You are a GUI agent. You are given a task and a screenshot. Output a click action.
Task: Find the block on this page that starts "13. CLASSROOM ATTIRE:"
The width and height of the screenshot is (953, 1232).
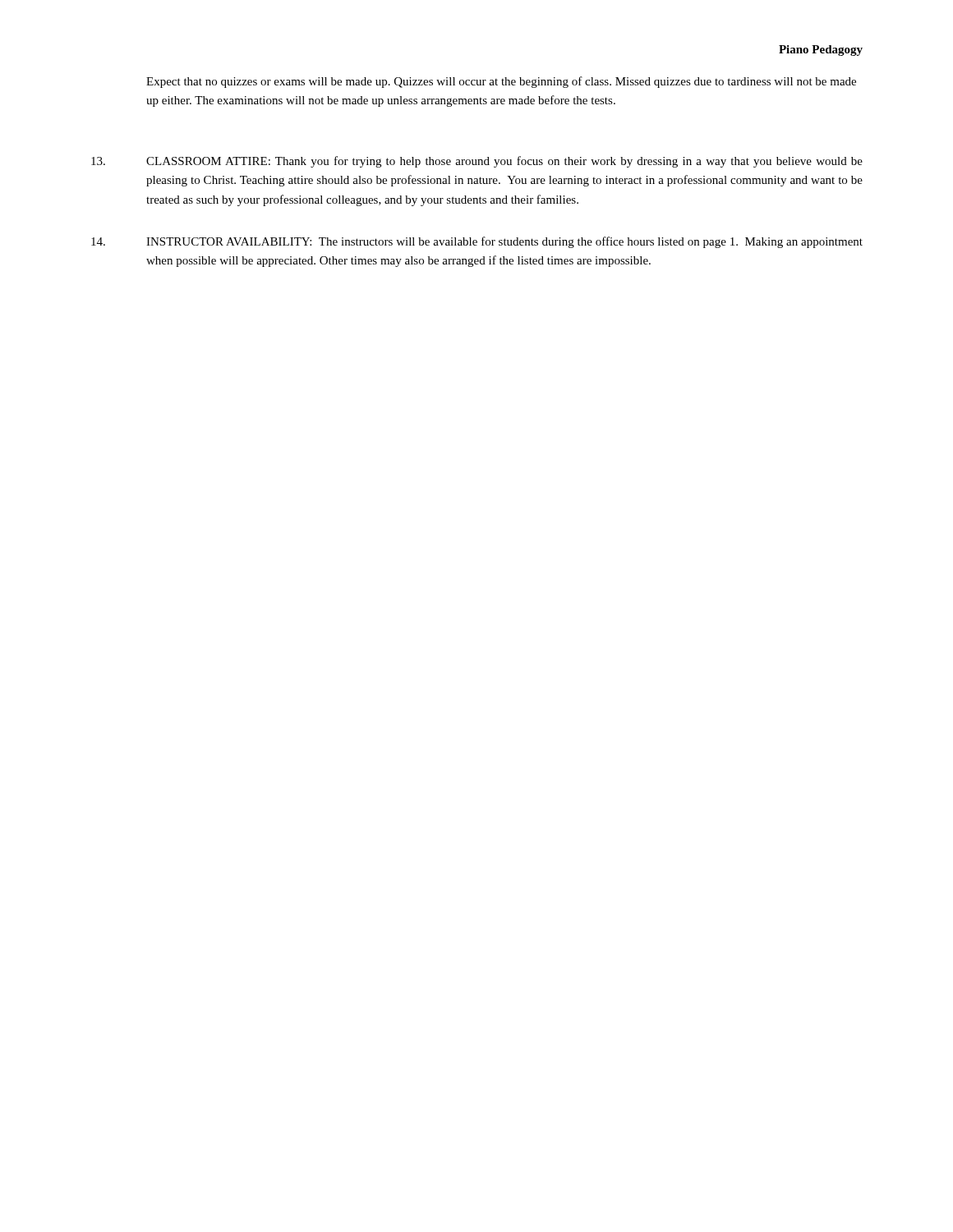(x=476, y=181)
